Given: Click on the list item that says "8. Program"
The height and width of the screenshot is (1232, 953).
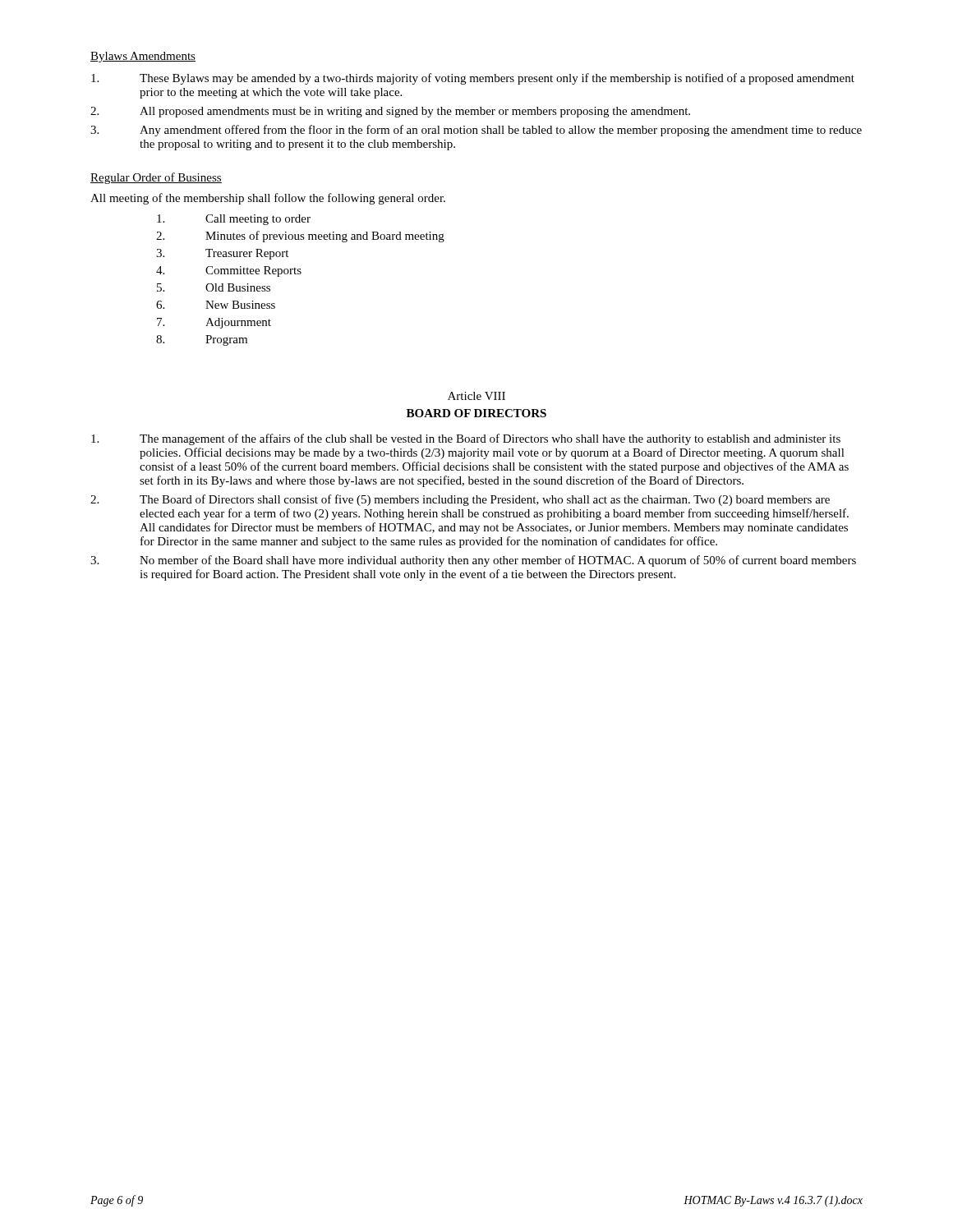Looking at the screenshot, I should tap(202, 340).
